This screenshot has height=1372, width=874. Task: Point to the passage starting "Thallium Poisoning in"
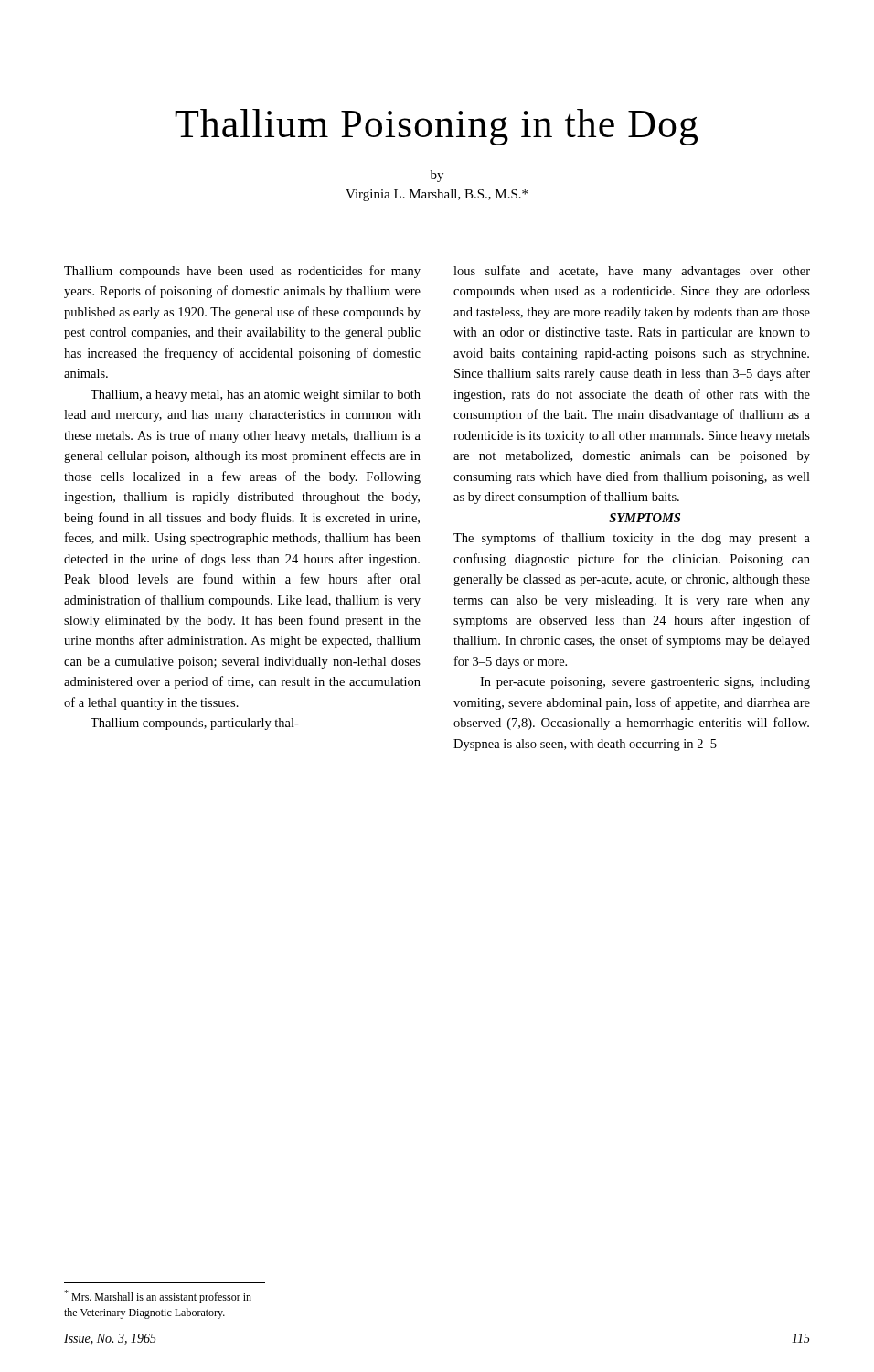[437, 124]
